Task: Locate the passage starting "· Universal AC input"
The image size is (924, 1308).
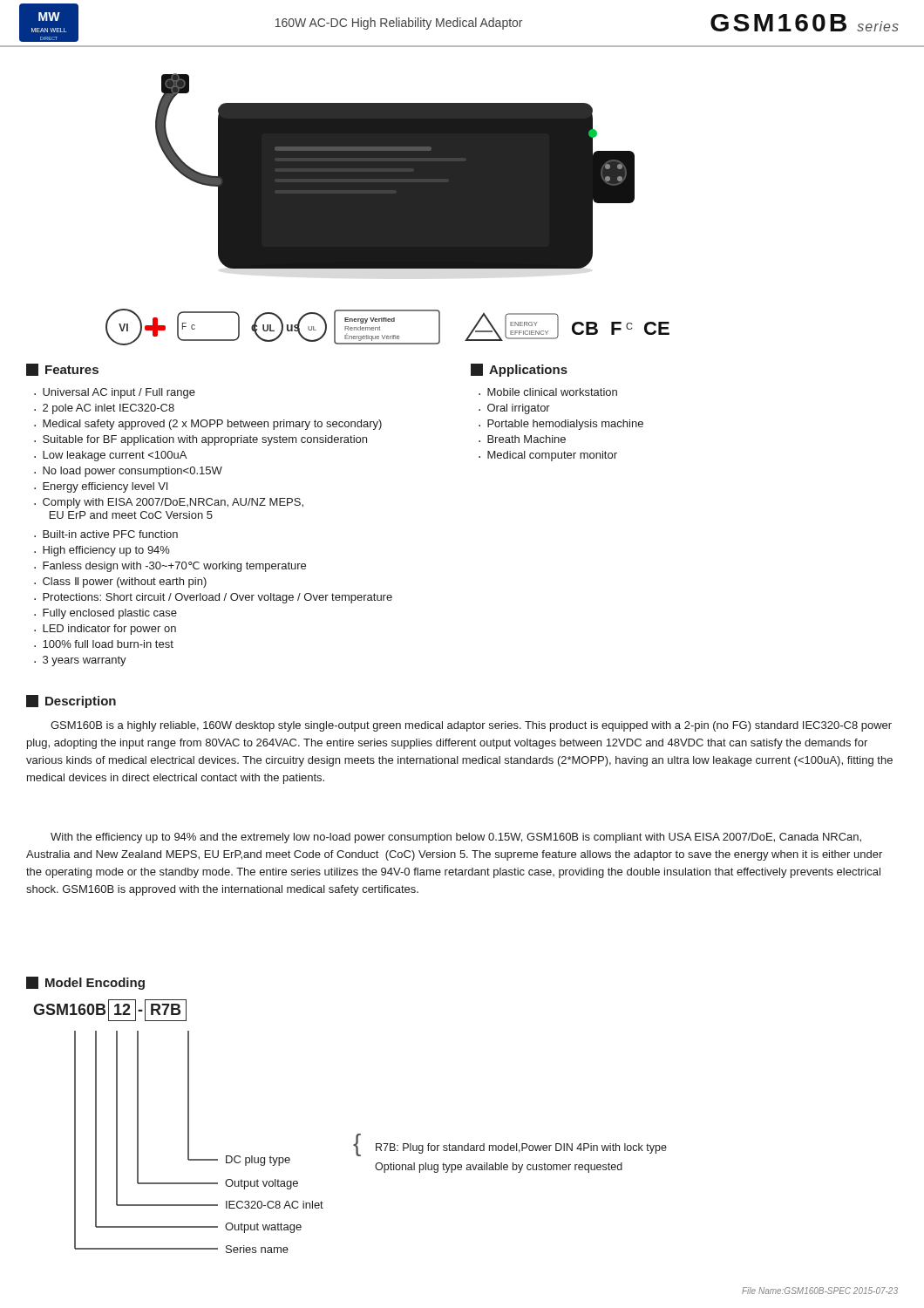Action: point(114,394)
